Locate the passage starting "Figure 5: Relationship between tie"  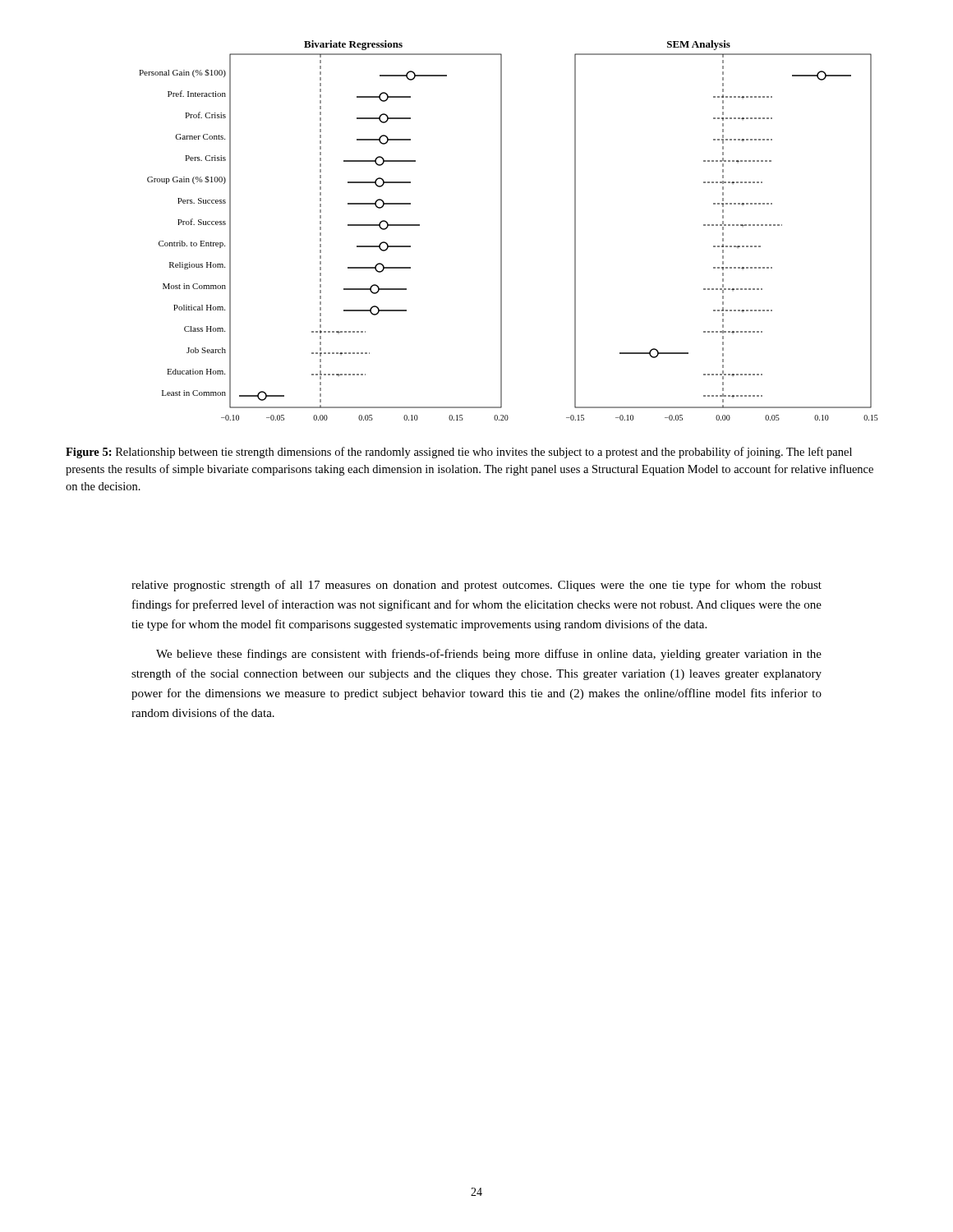(x=470, y=469)
